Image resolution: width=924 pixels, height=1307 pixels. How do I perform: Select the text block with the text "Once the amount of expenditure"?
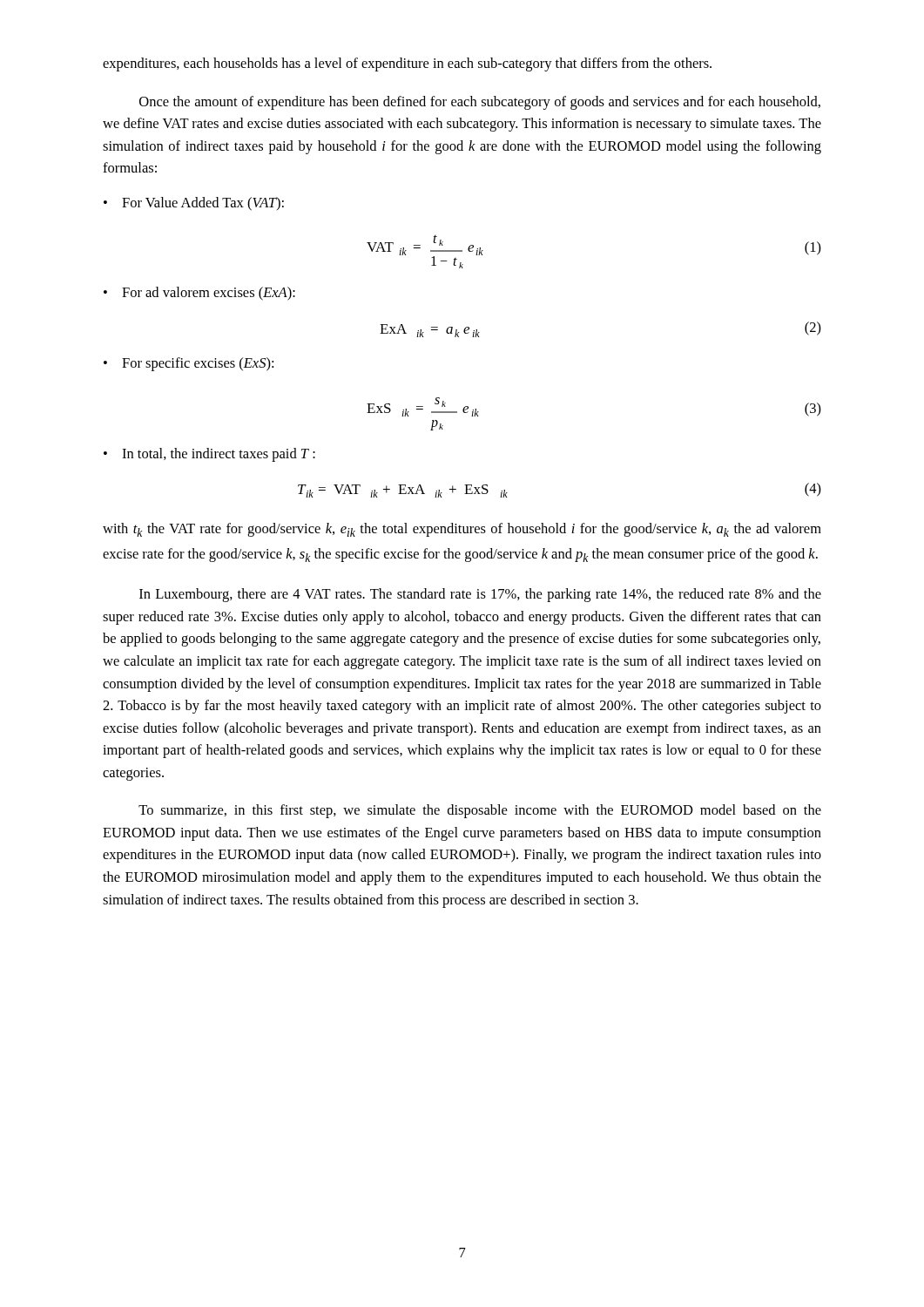pyautogui.click(x=462, y=135)
